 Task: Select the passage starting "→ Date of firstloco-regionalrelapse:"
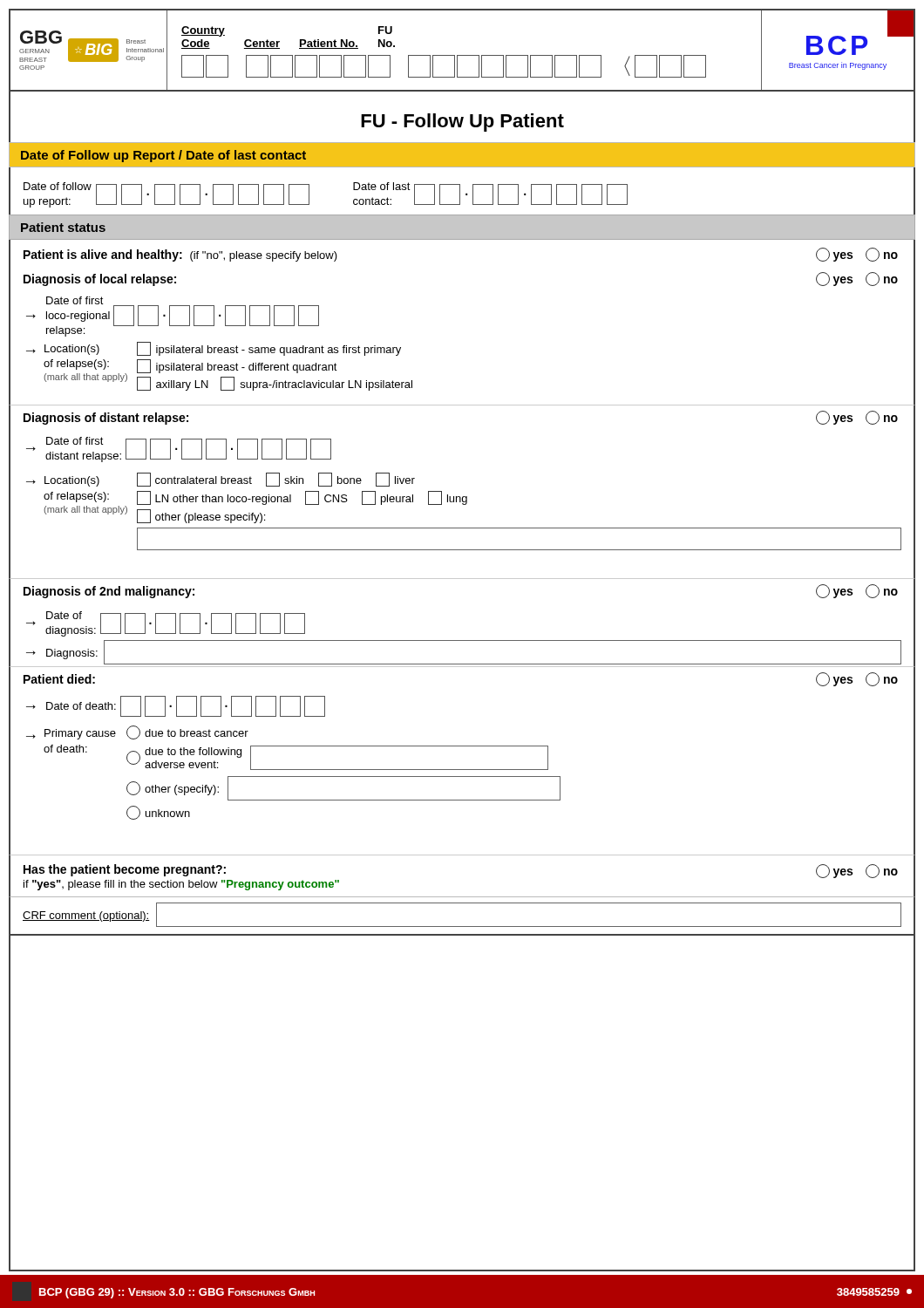171,316
